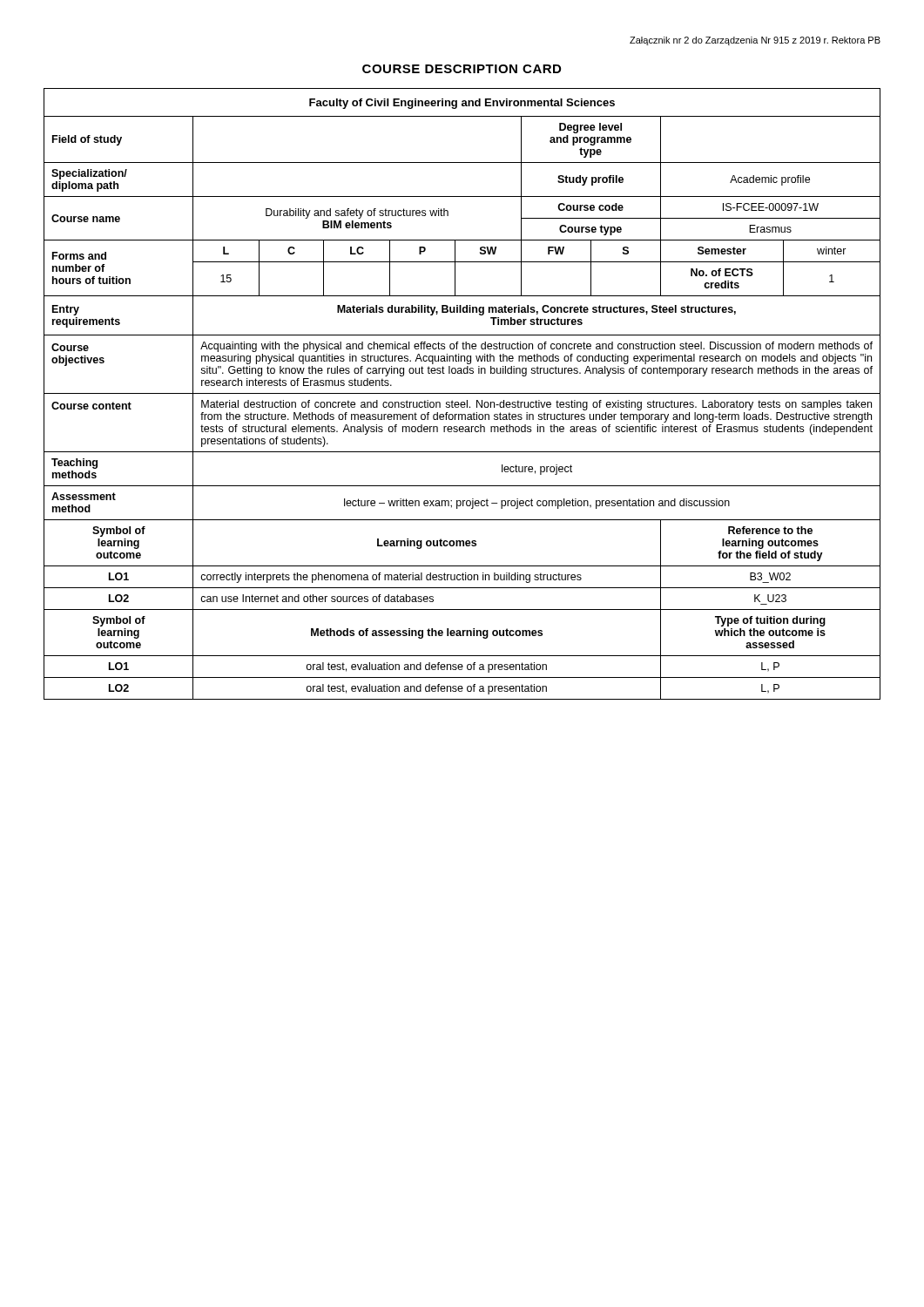Point to "COURSE DESCRIPTION CARD"
Screen dimensions: 1307x924
coord(462,68)
